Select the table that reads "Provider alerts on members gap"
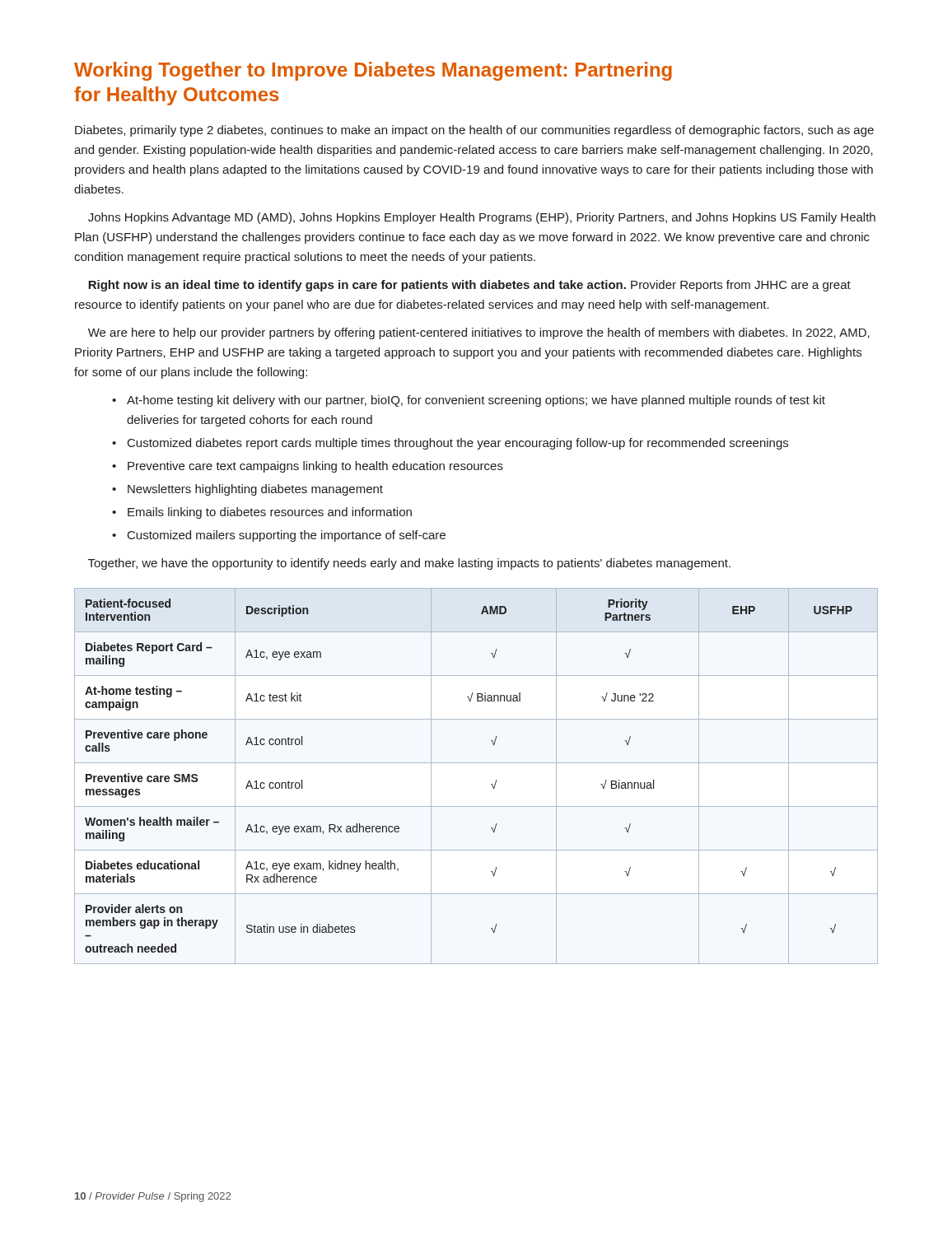The height and width of the screenshot is (1235, 952). coord(476,776)
